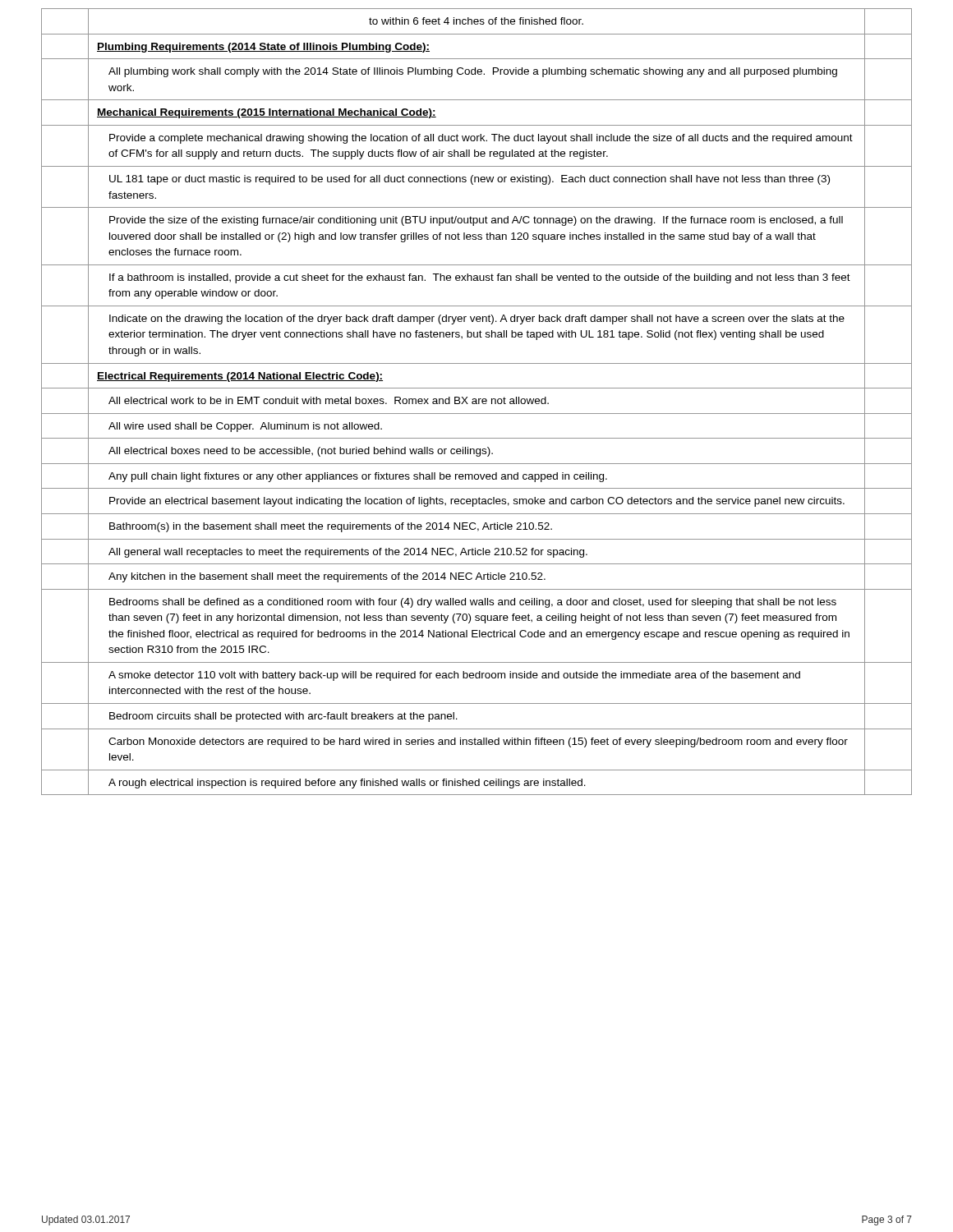Navigate to the element starting "Any kitchen in"

[x=327, y=576]
